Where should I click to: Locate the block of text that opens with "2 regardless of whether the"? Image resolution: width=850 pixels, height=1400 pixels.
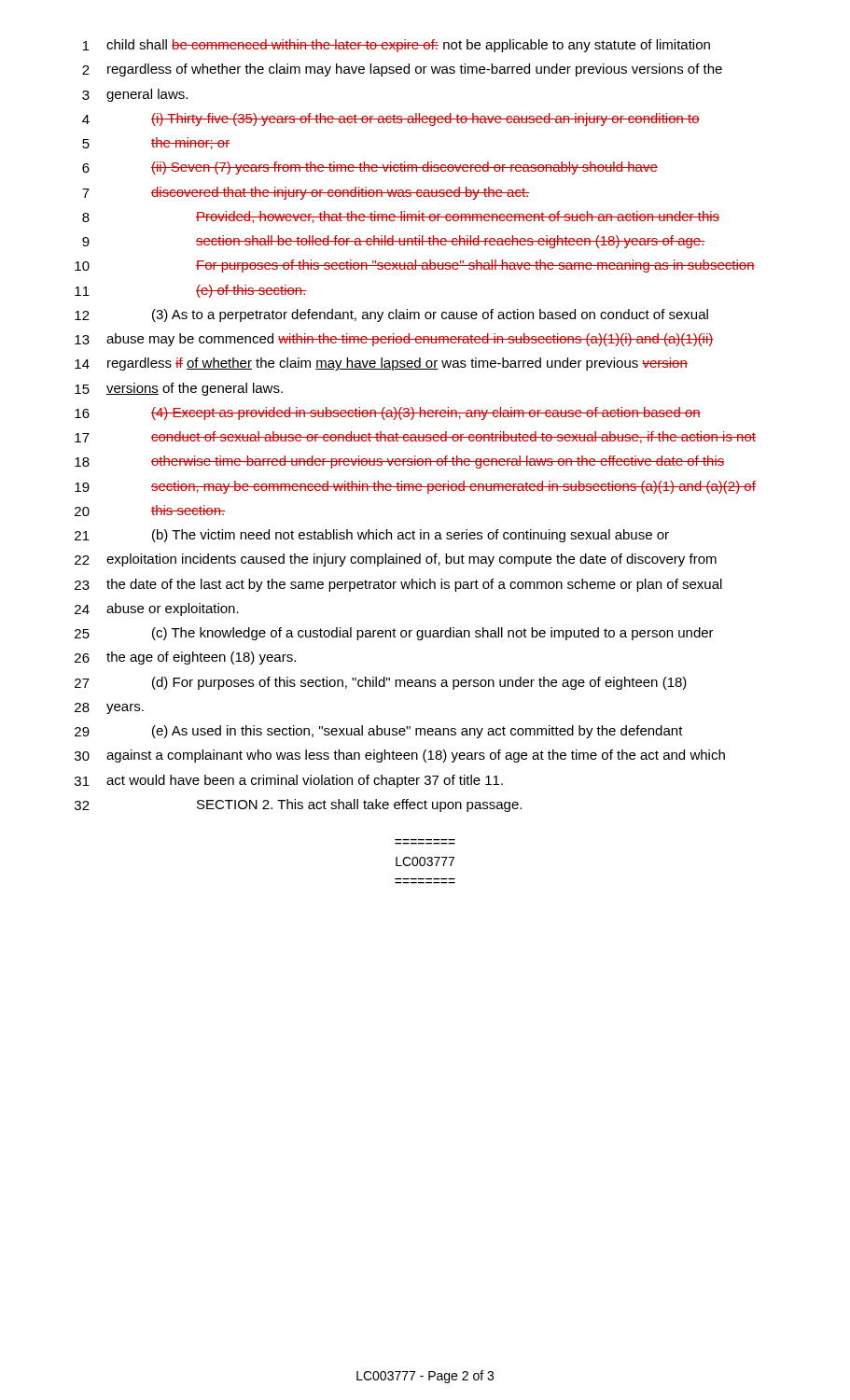(425, 69)
